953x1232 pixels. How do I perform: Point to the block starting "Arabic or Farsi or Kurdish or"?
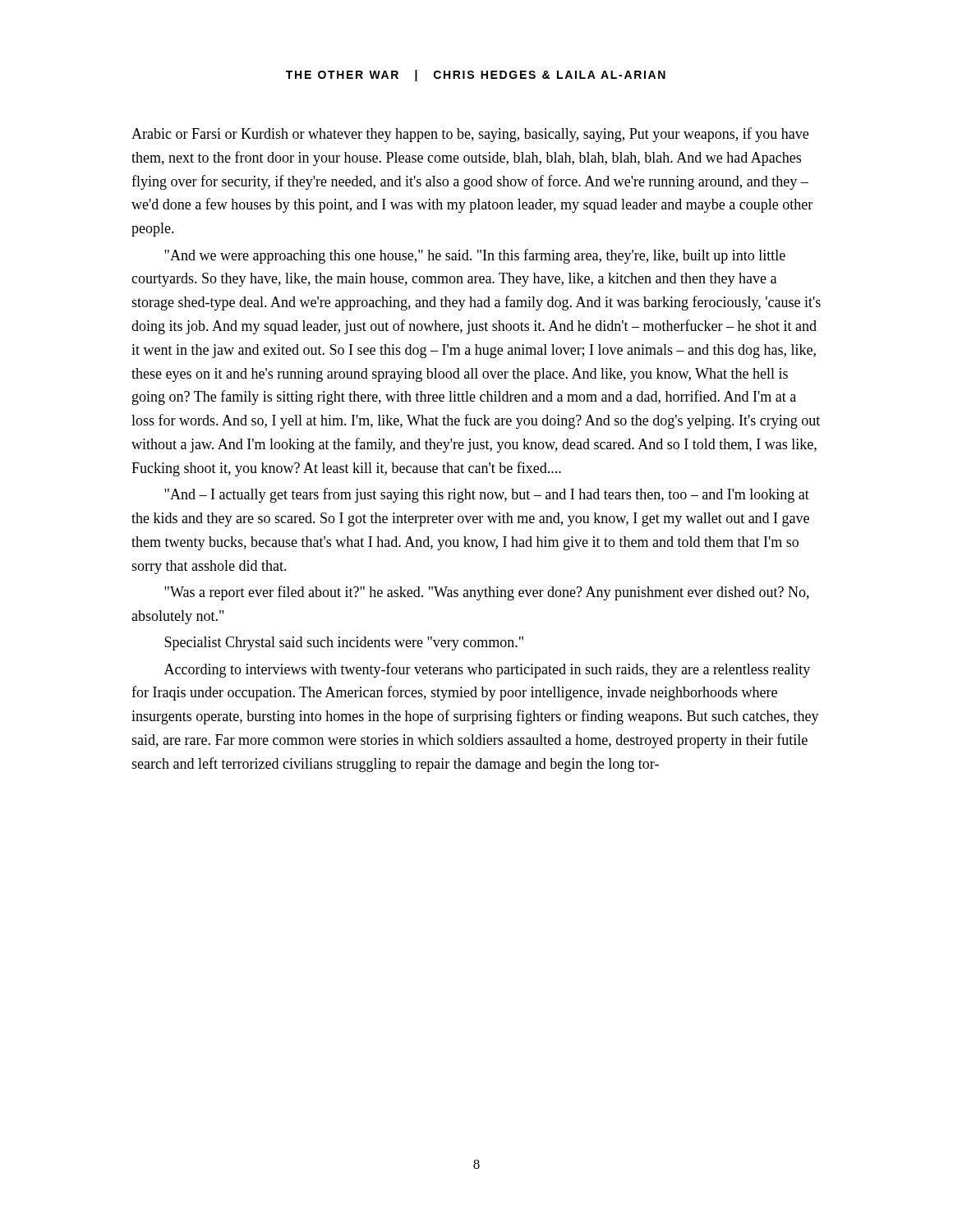pos(476,449)
